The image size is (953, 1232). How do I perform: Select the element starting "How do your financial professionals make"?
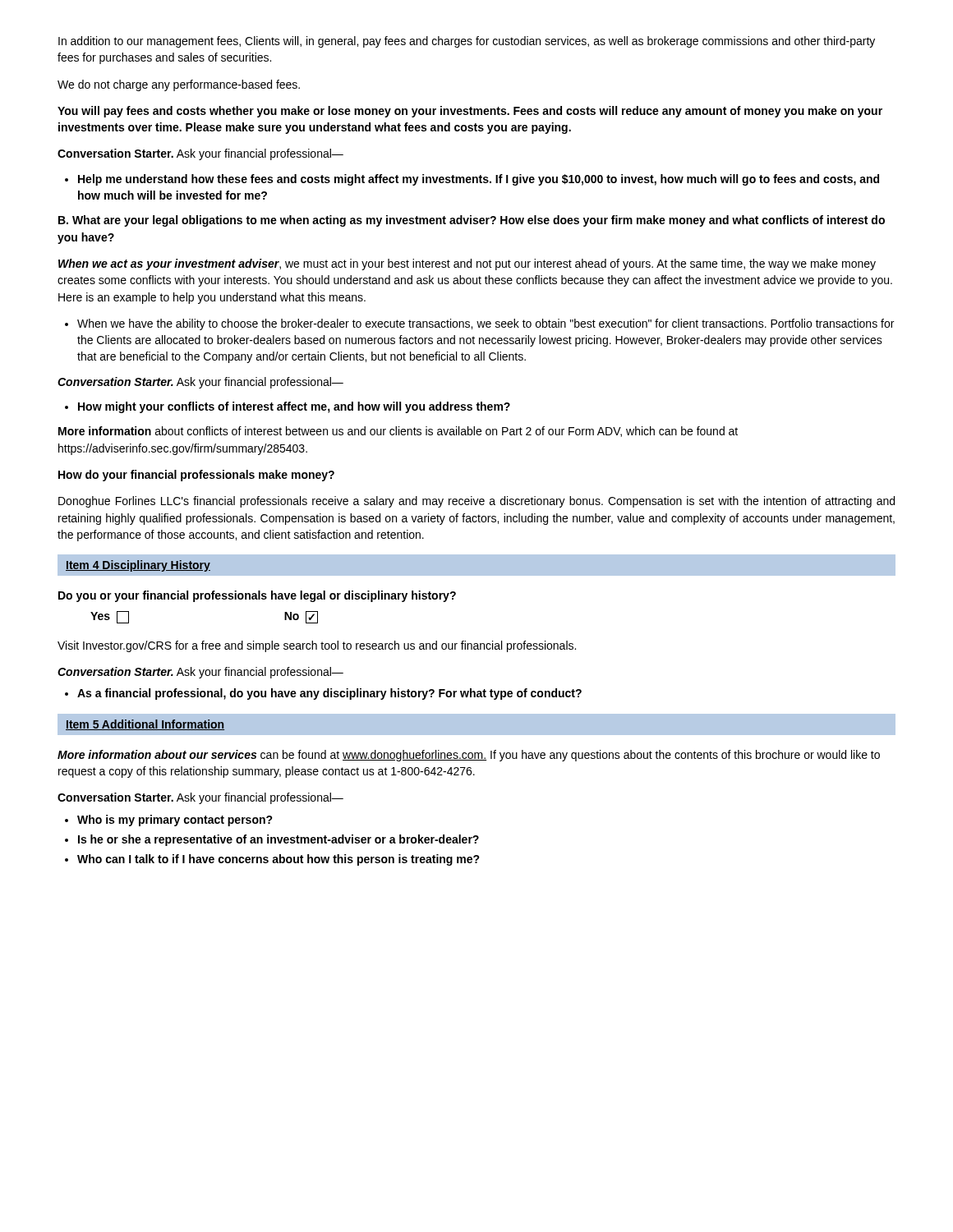click(x=196, y=475)
